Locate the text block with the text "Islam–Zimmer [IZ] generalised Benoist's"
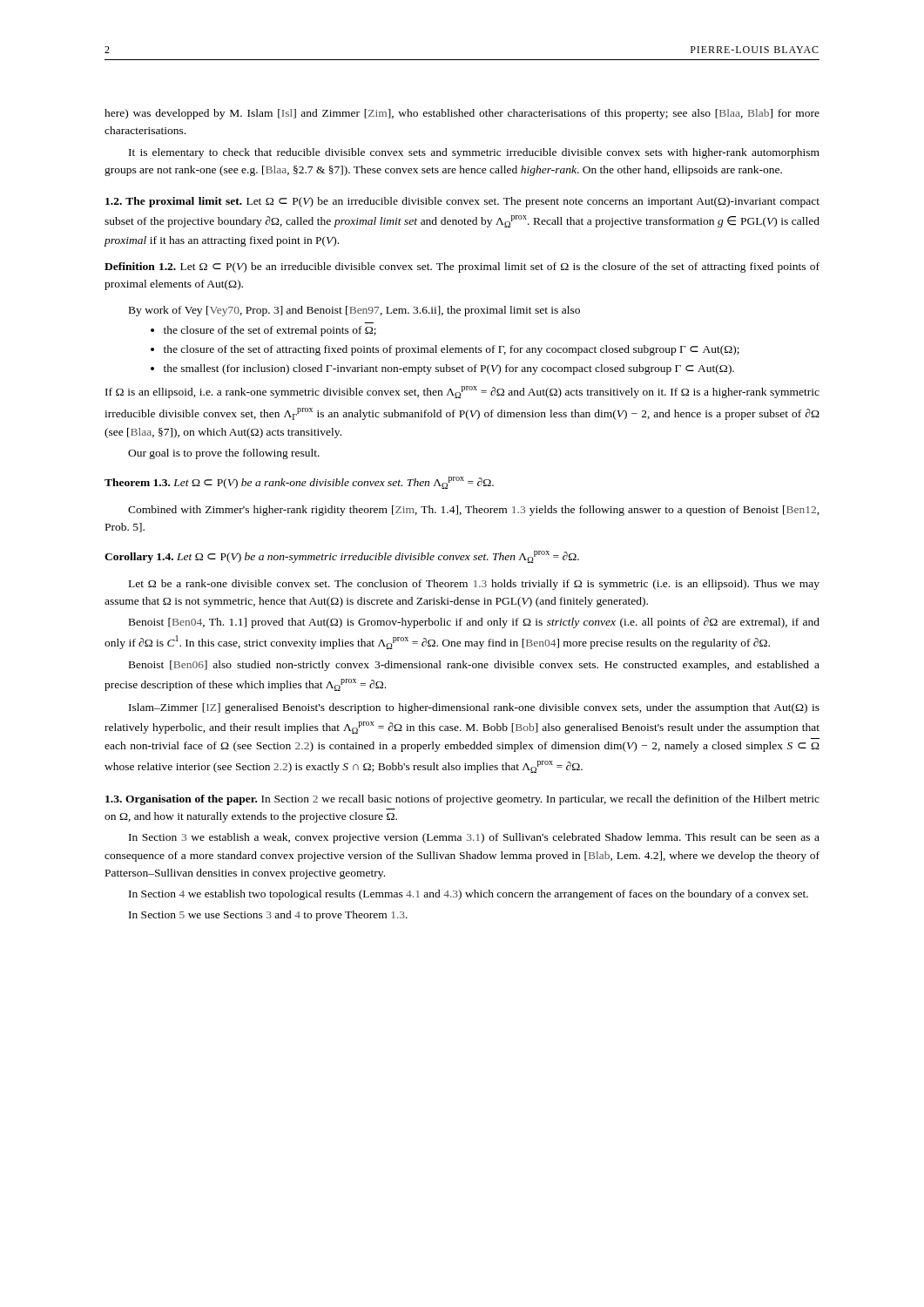 point(462,737)
